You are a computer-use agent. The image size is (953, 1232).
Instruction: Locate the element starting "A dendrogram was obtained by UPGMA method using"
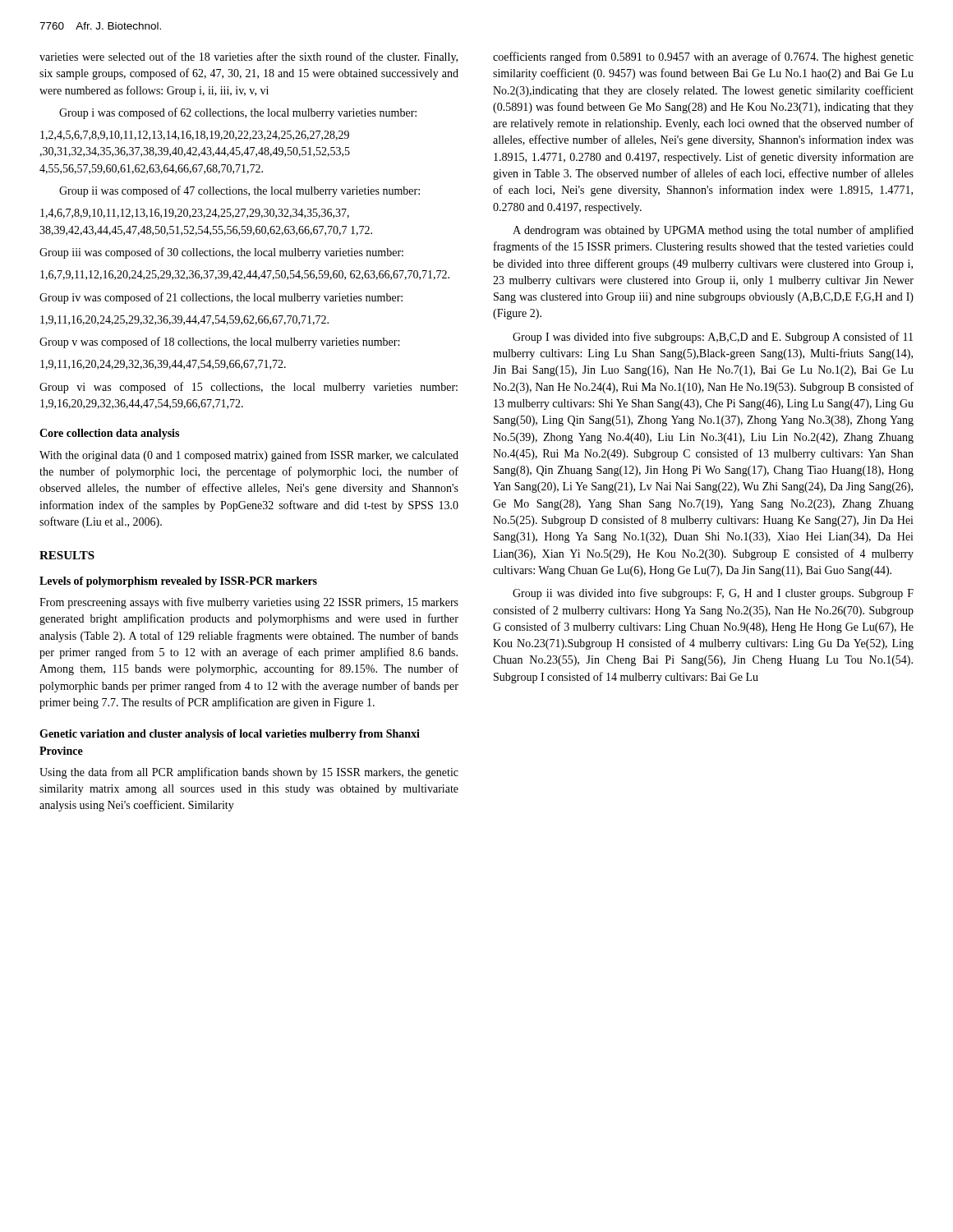click(x=703, y=272)
